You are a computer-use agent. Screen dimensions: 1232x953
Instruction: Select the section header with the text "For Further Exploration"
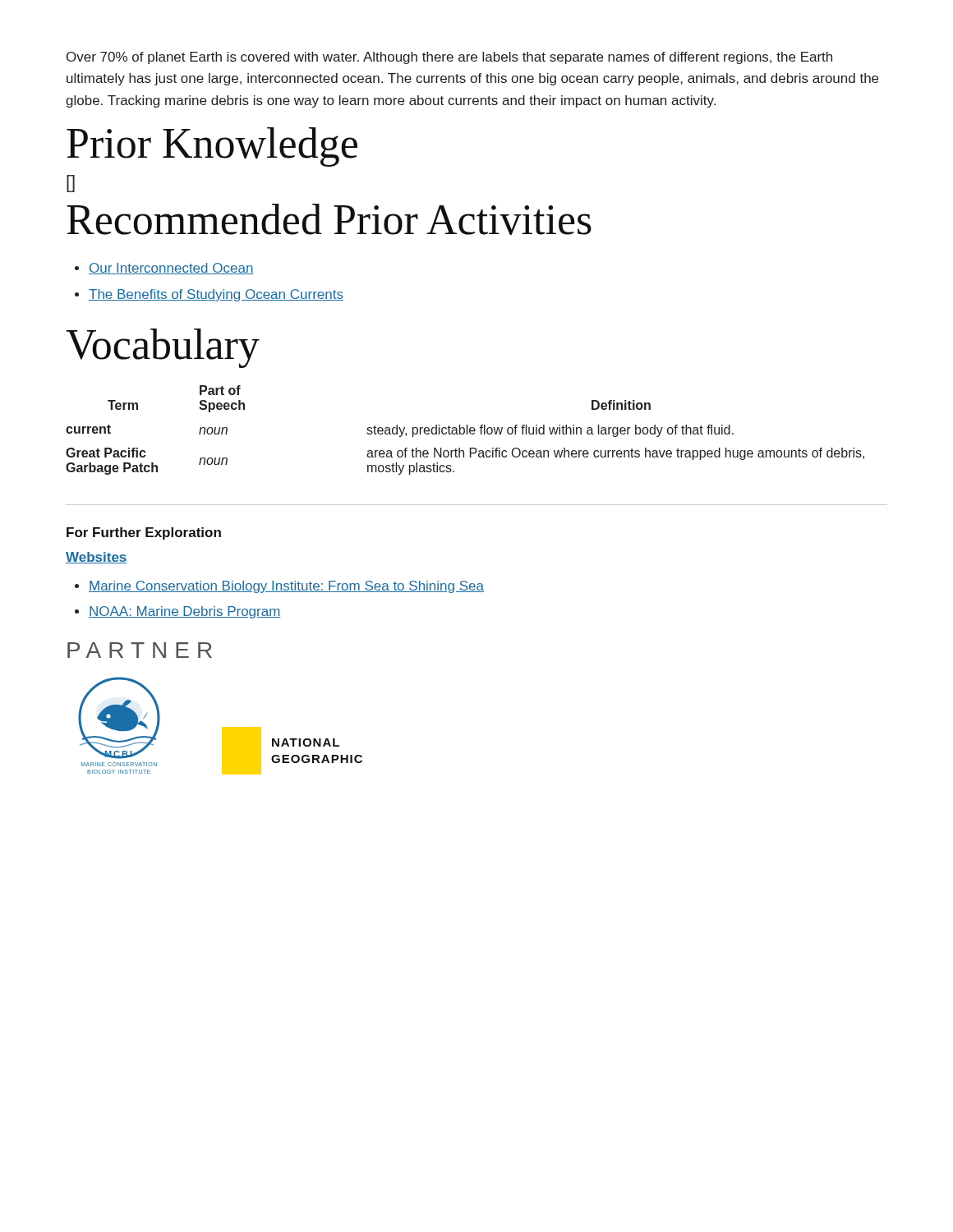[144, 533]
